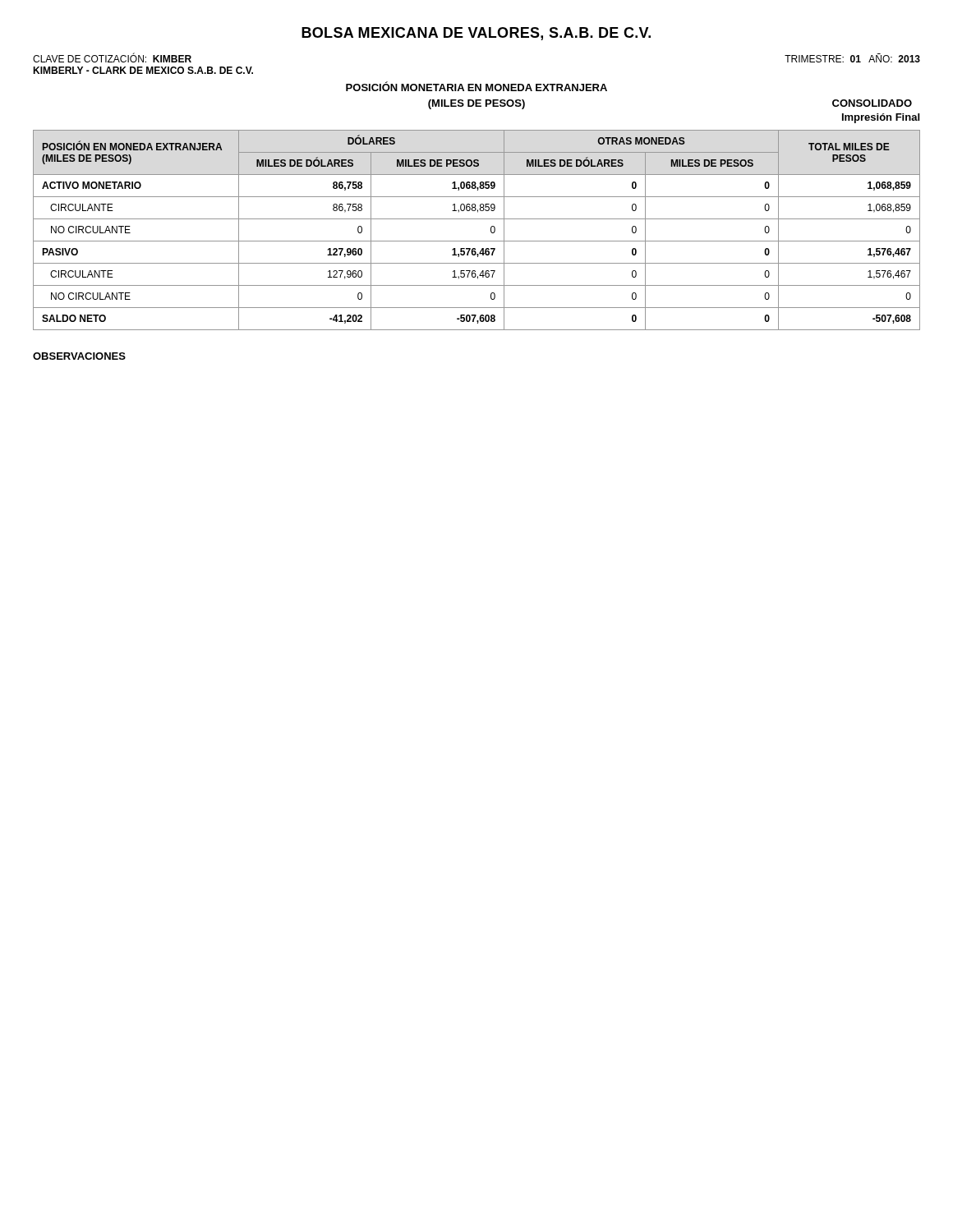Point to the block starting "Impresión Final"

(881, 117)
